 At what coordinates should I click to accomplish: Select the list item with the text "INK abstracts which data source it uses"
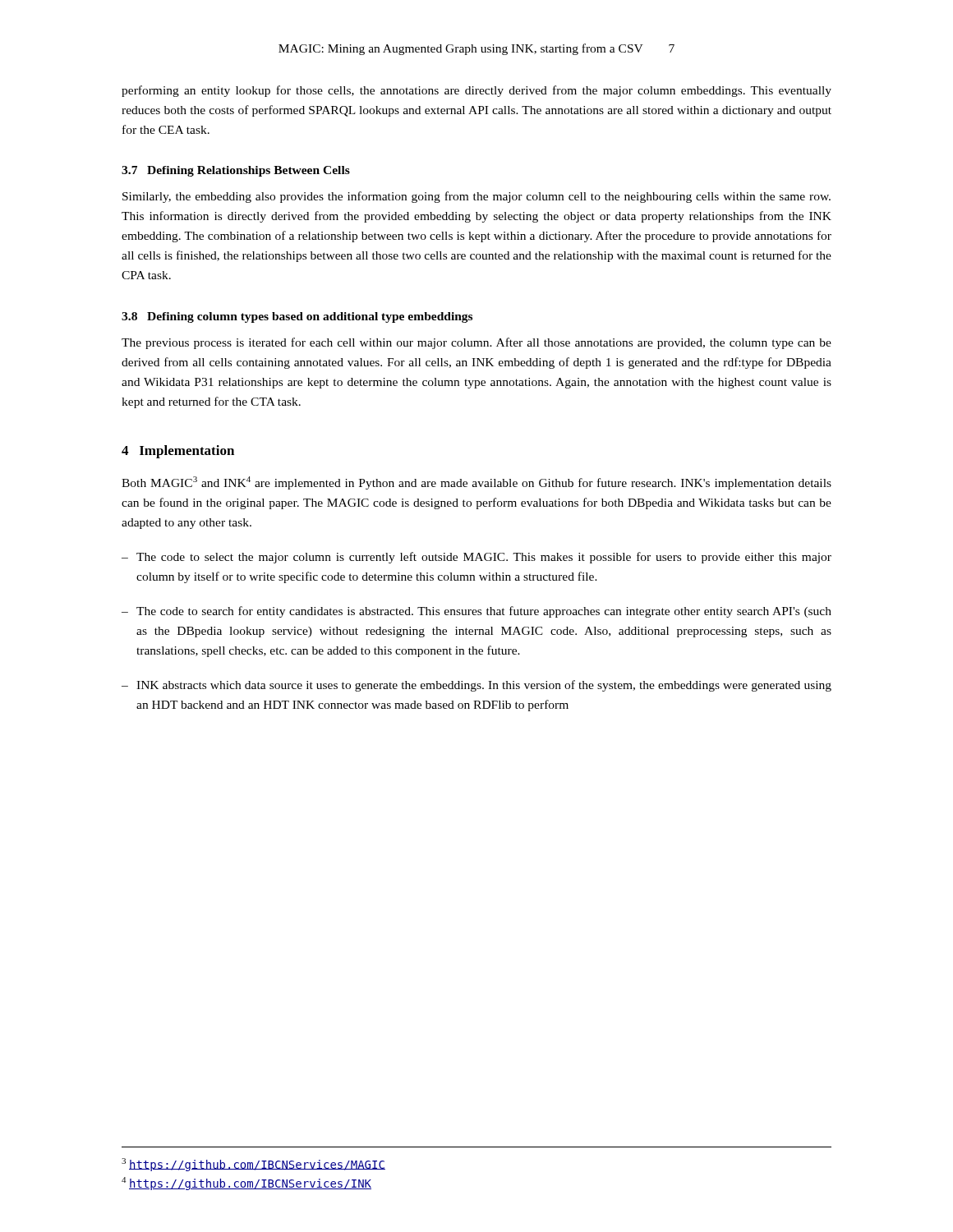pos(484,695)
